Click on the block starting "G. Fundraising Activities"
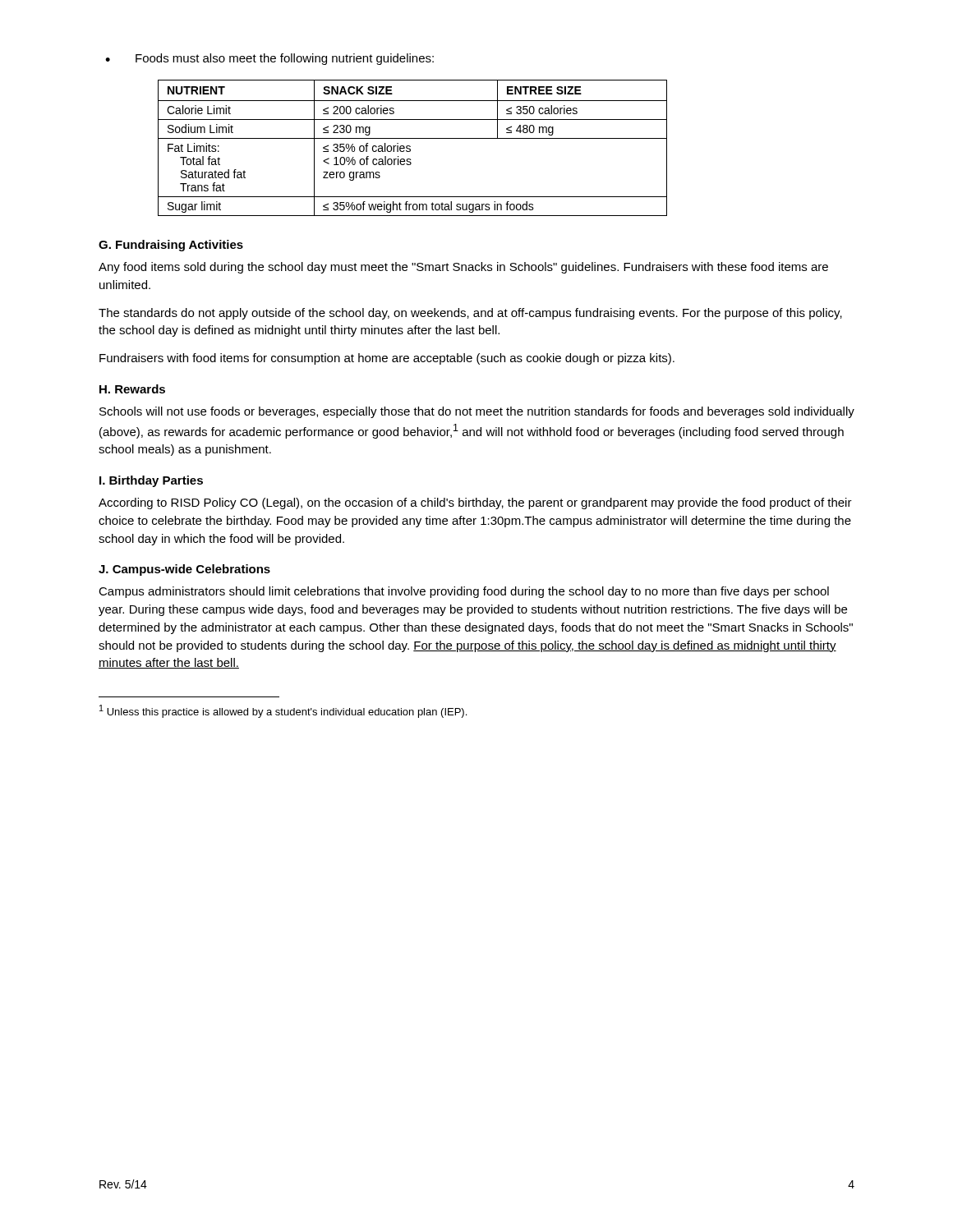953x1232 pixels. (171, 244)
